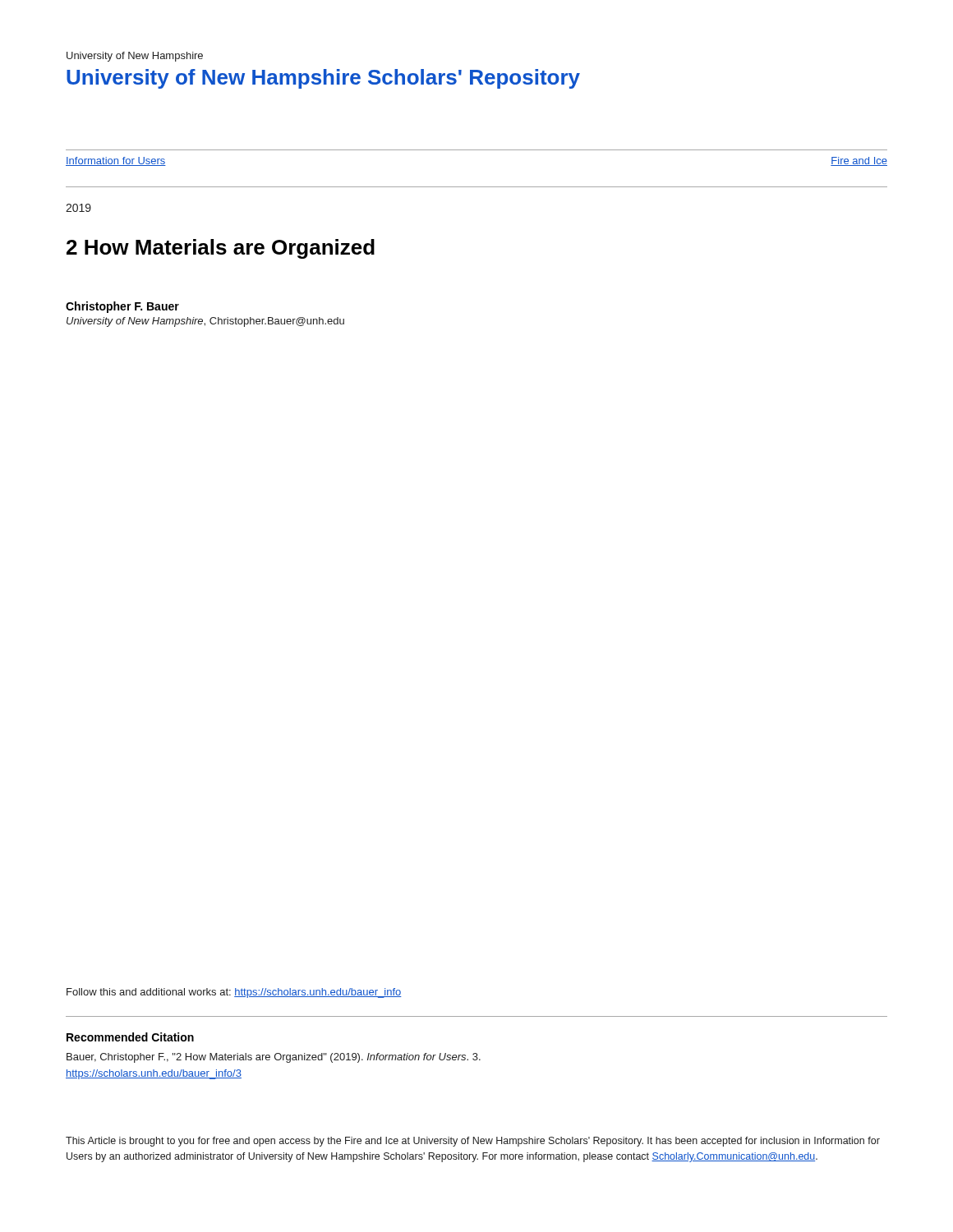Point to the block beginning "Follow this and"
The height and width of the screenshot is (1232, 953).
(x=233, y=992)
